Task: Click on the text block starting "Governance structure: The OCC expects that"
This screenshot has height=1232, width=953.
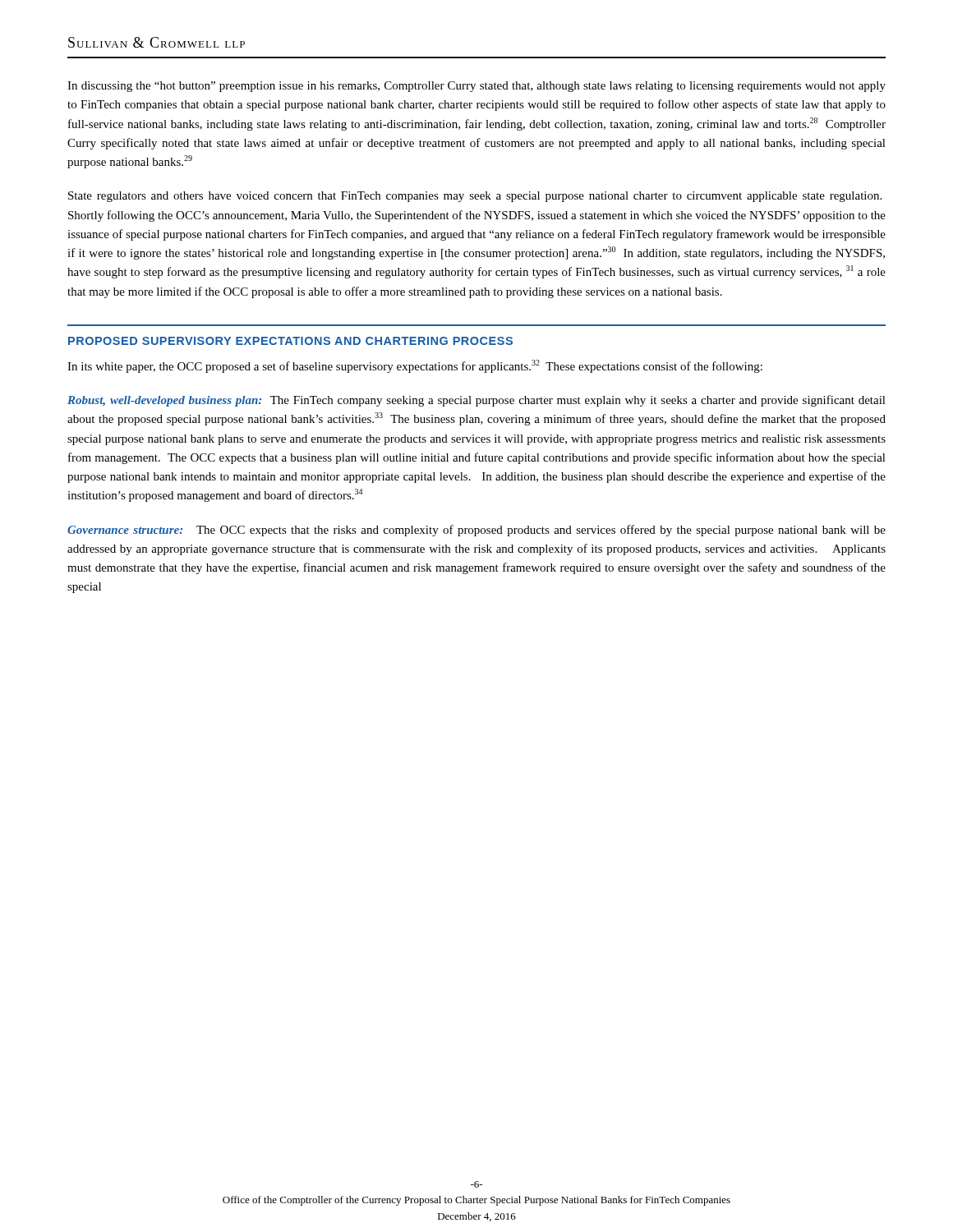Action: 476,558
